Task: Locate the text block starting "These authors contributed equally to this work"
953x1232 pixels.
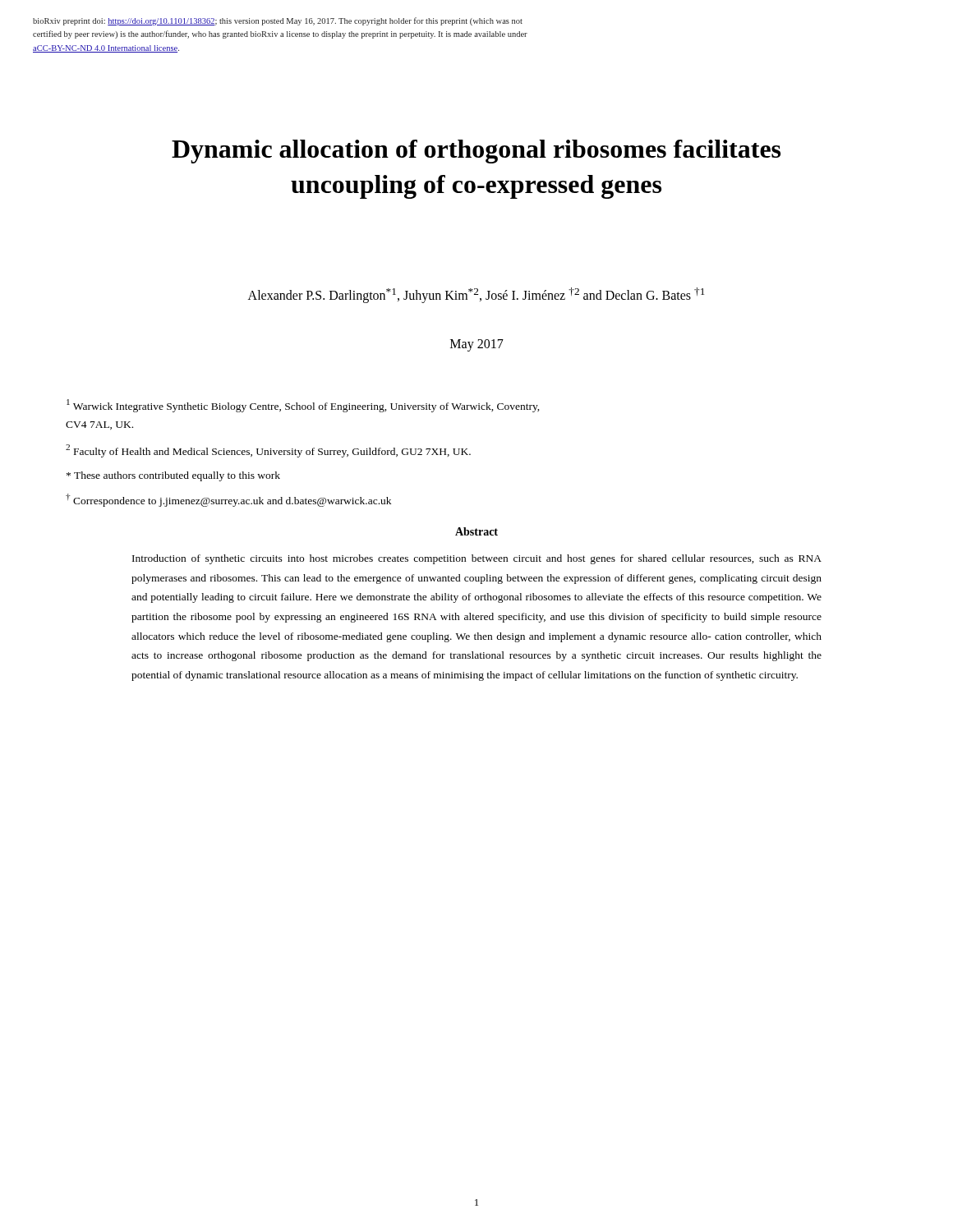Action: click(173, 475)
